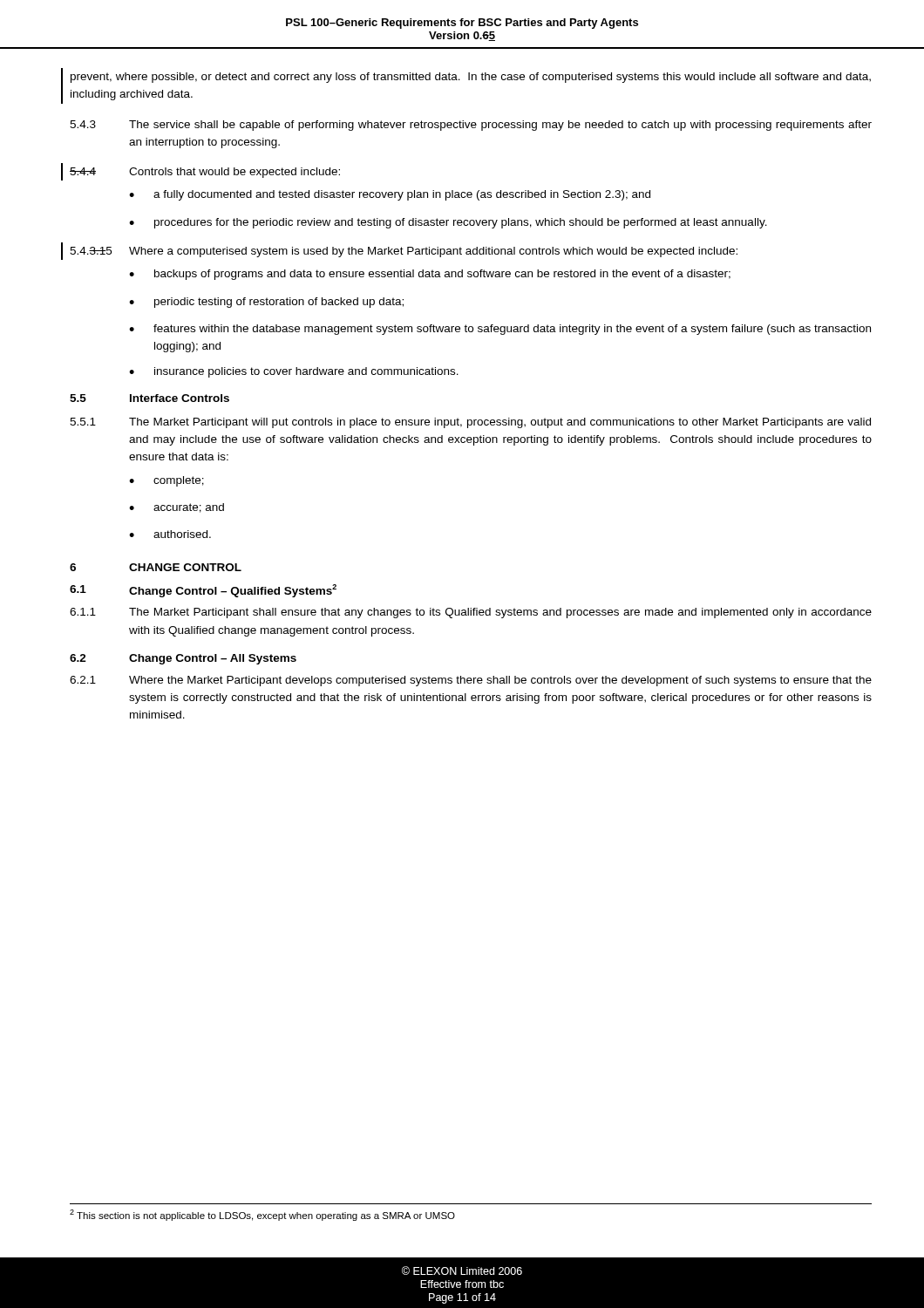
Task: Locate the block of text that opens with "1.1 The Market Participant"
Action: 471,621
